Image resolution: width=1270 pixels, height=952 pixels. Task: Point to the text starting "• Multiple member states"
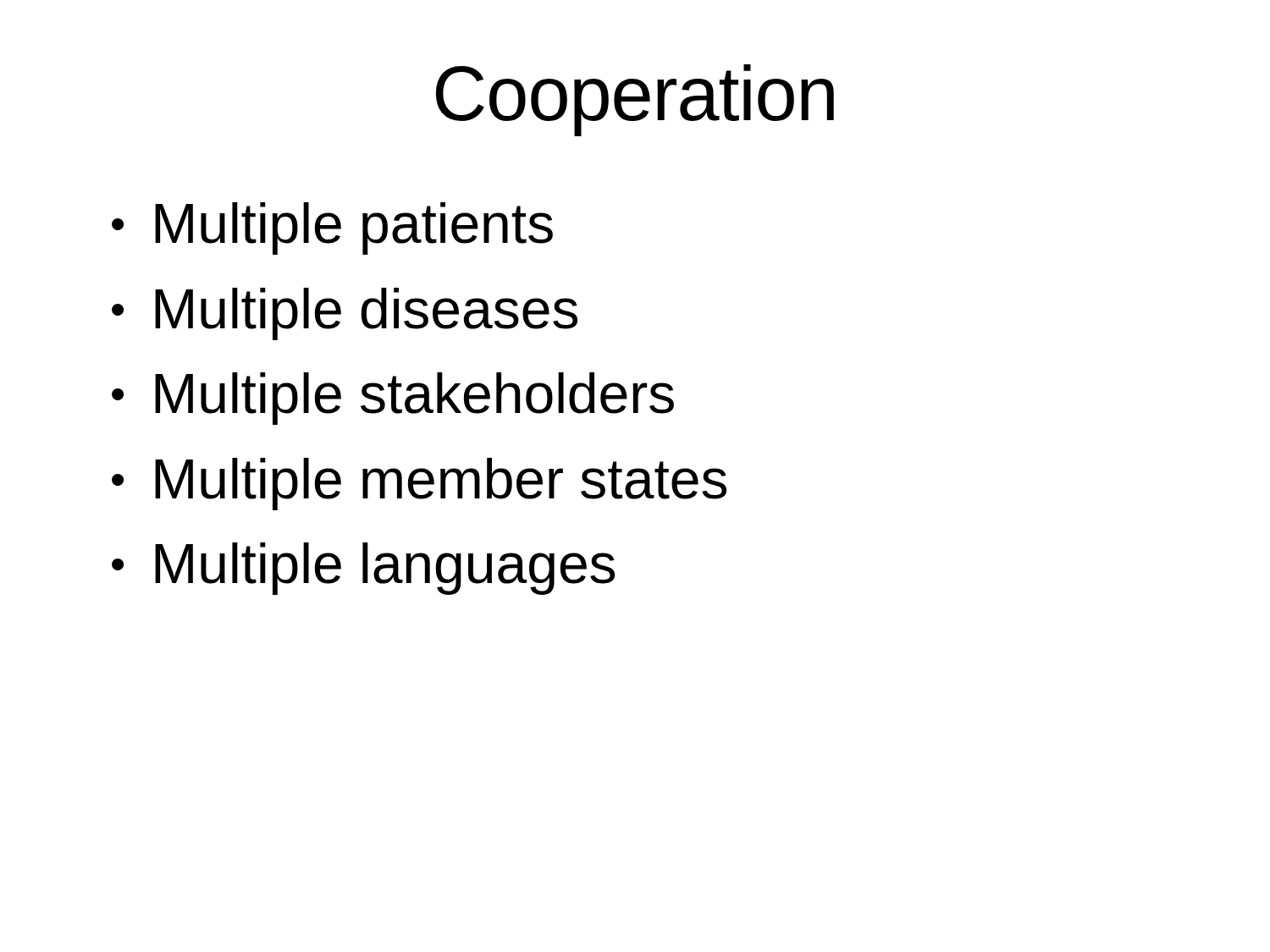coord(419,479)
